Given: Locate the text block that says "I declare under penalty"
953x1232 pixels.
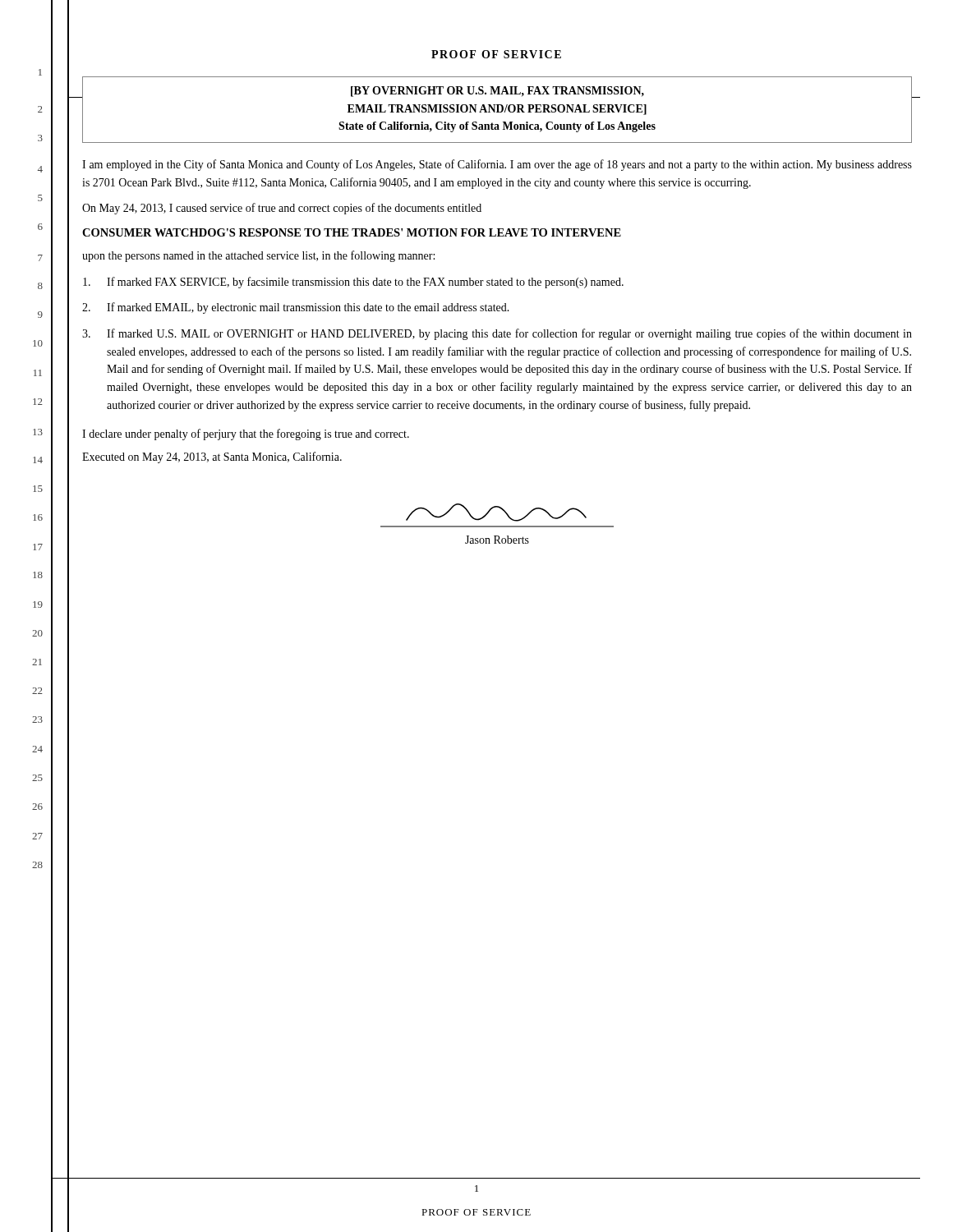Looking at the screenshot, I should point(246,434).
